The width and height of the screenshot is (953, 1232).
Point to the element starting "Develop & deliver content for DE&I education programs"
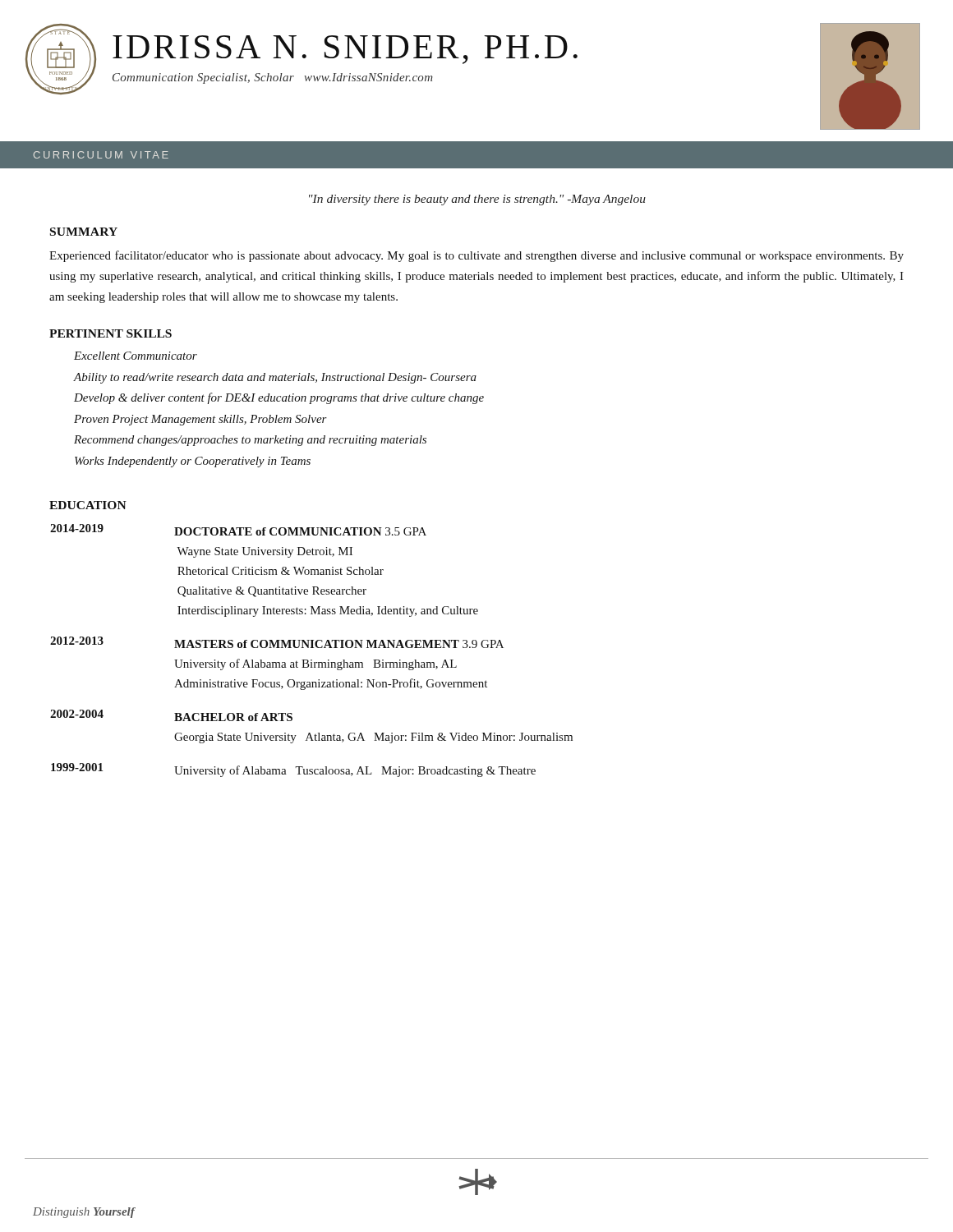[x=279, y=398]
